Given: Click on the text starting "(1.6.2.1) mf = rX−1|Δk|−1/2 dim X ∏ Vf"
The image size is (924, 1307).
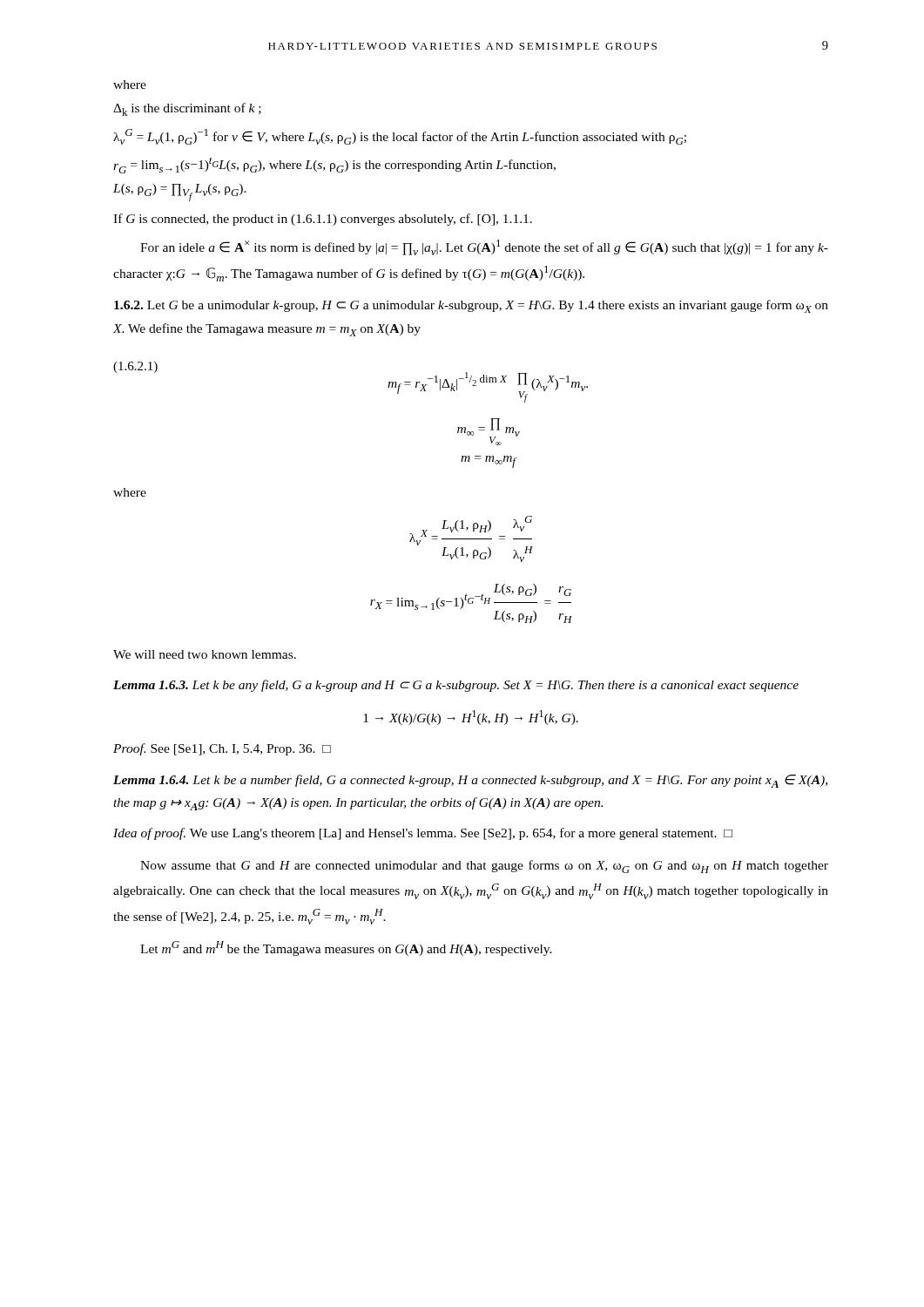Looking at the screenshot, I should [135, 370].
